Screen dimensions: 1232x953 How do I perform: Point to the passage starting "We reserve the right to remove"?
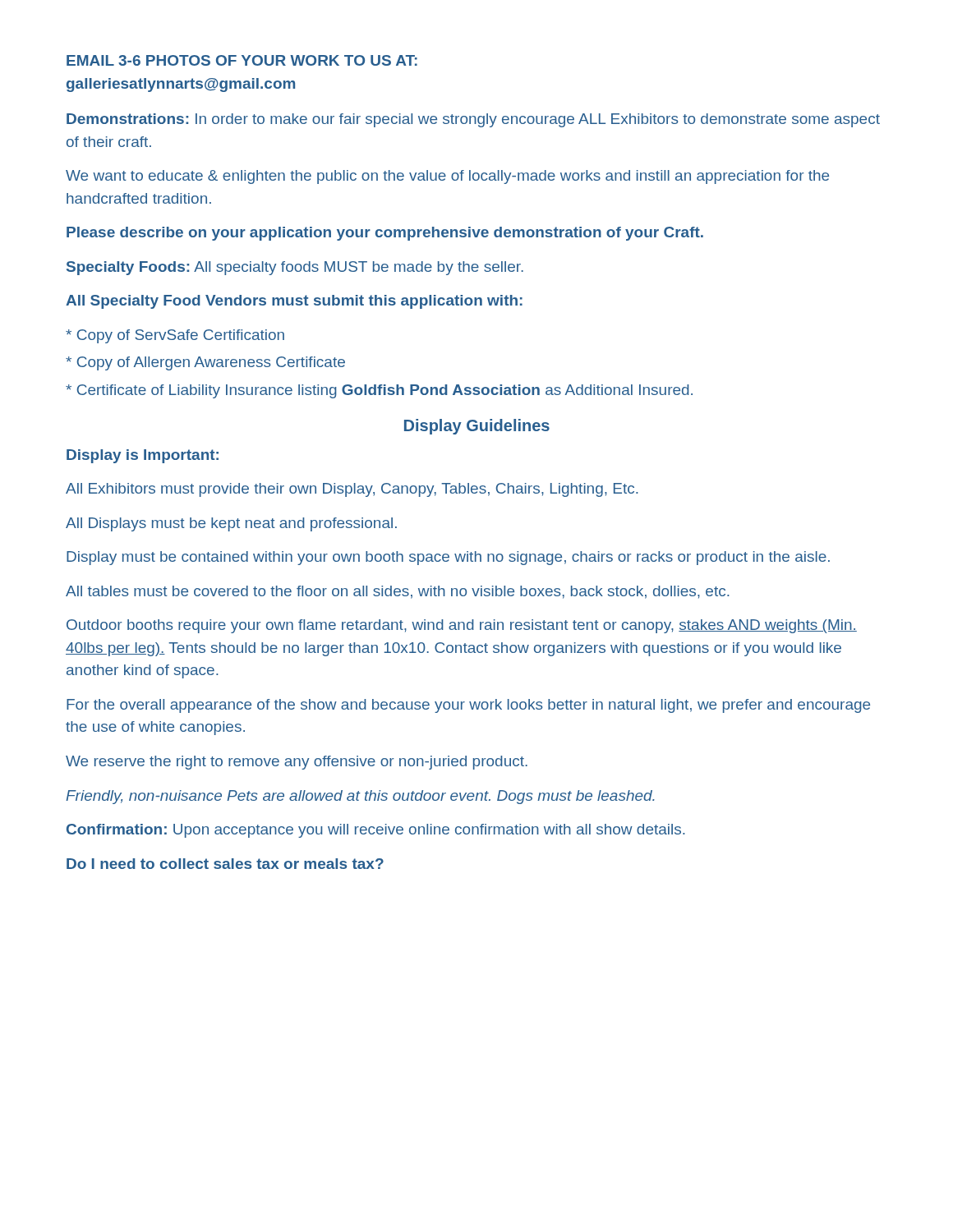pos(297,761)
